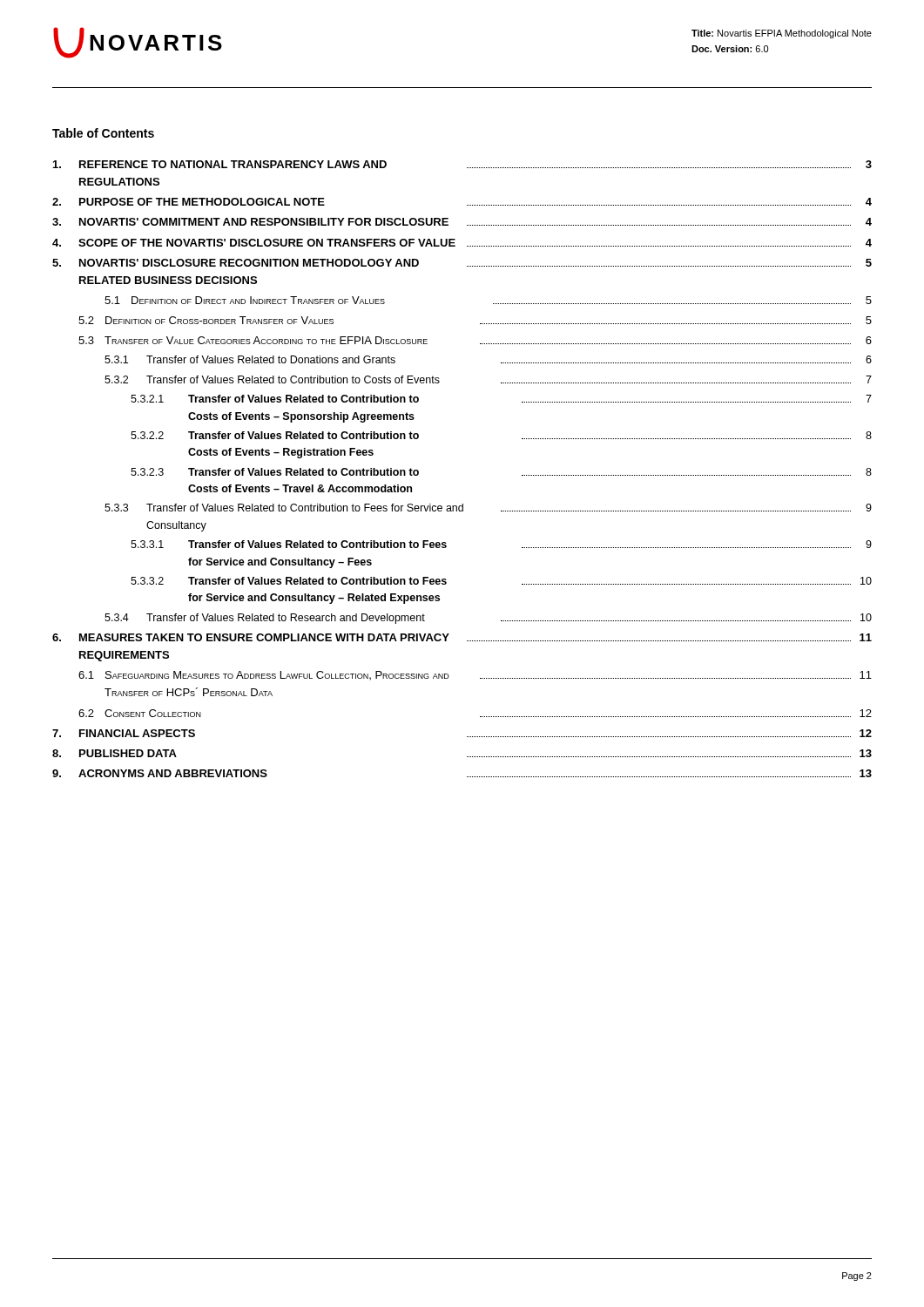Point to the block beginning "5.3.2 Transfer of Values Related"
924x1307 pixels.
[x=116, y=379]
